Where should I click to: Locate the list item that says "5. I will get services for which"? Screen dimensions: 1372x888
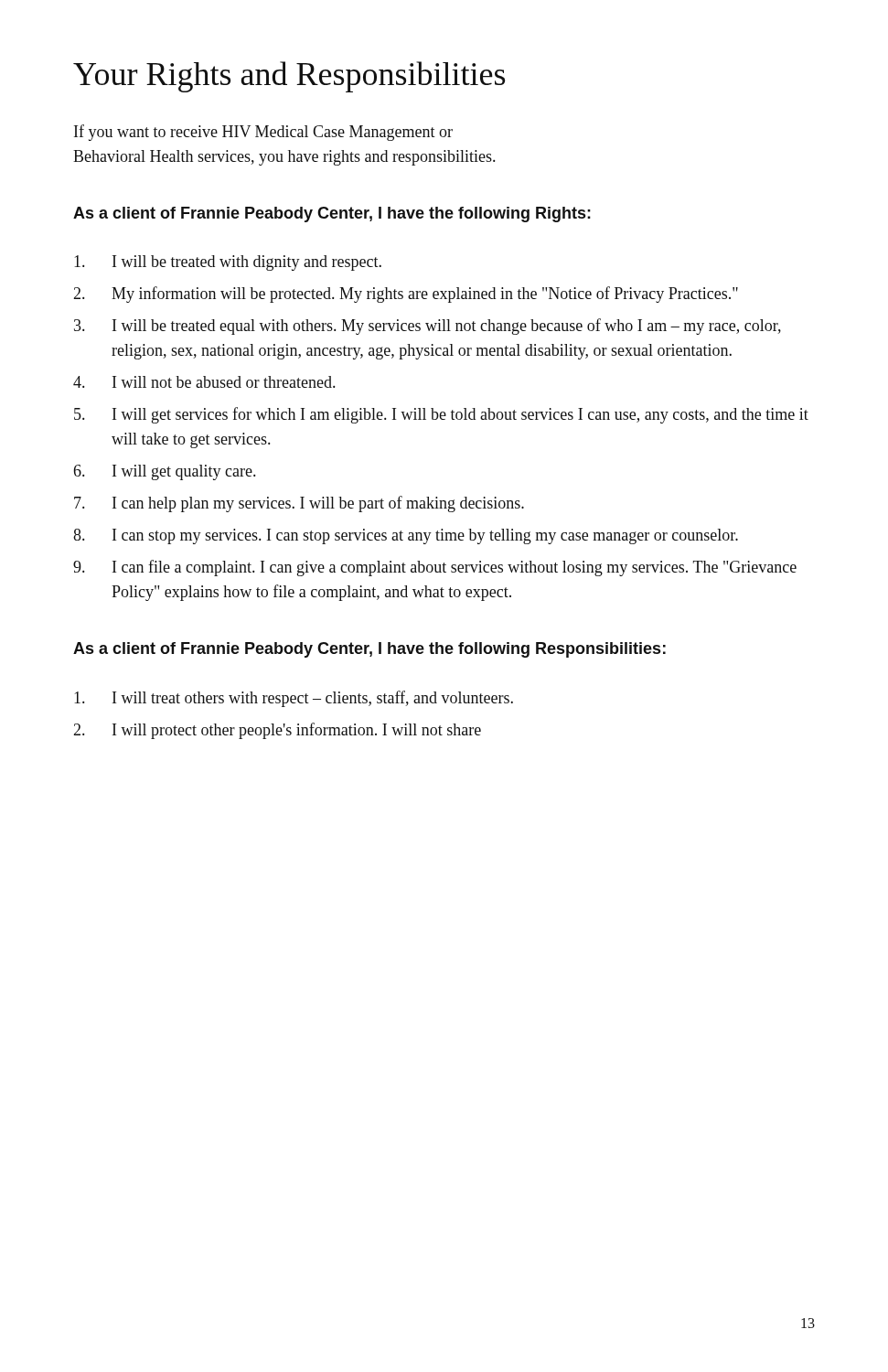pyautogui.click(x=444, y=428)
